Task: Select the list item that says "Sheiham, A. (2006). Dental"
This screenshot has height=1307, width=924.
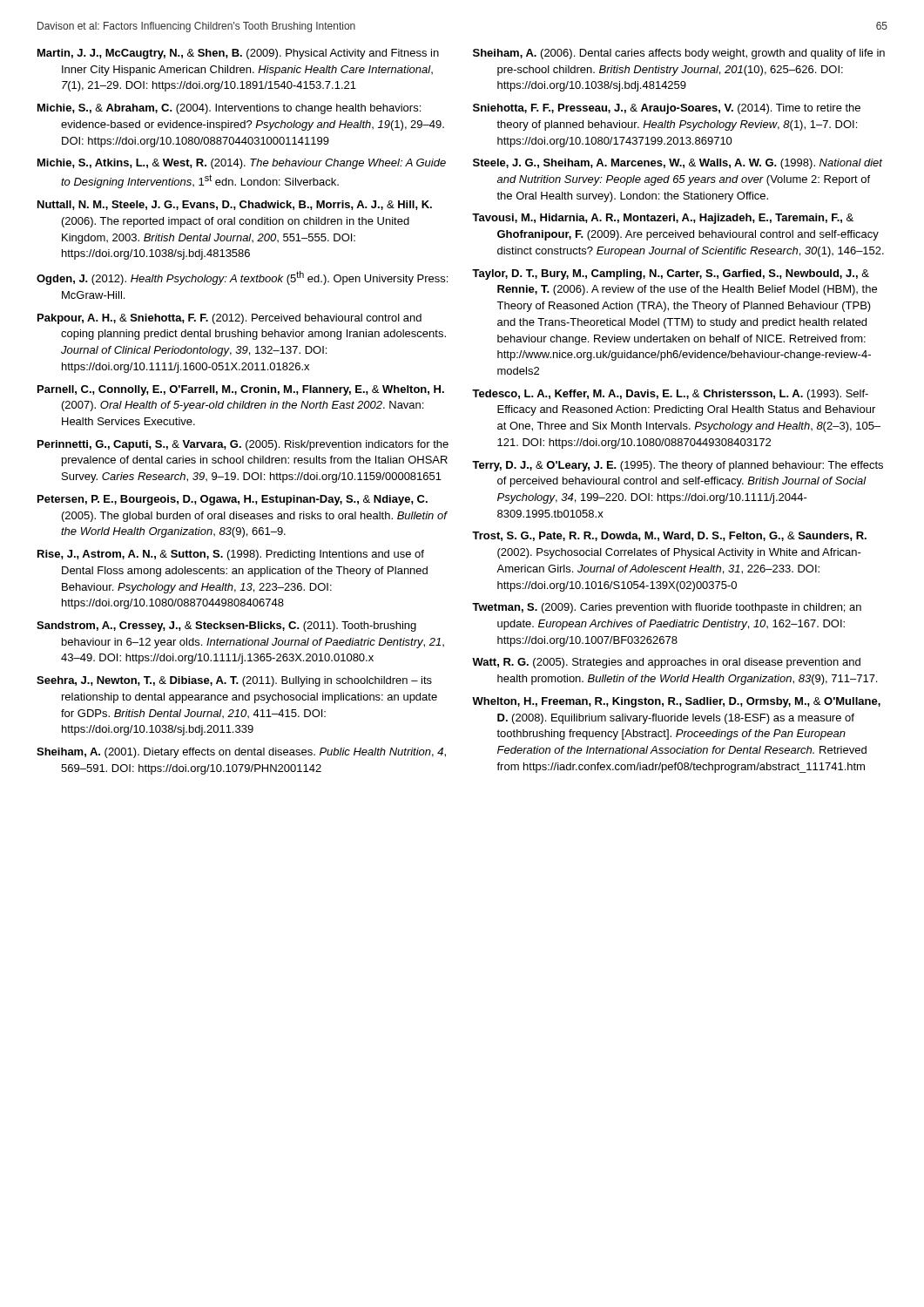Action: (x=679, y=69)
